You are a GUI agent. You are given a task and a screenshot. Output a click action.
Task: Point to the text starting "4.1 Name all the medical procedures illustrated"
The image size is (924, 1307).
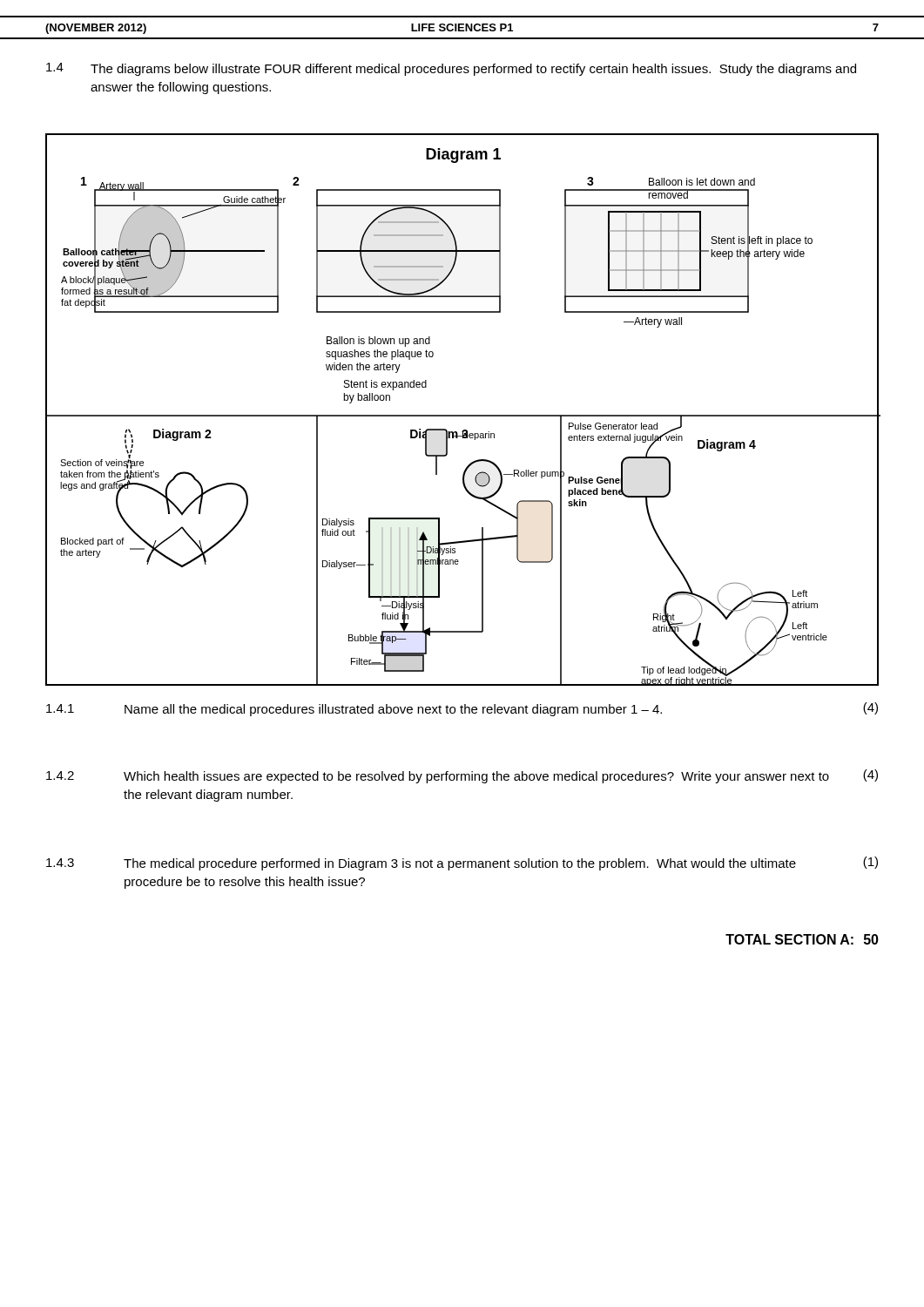pos(462,709)
